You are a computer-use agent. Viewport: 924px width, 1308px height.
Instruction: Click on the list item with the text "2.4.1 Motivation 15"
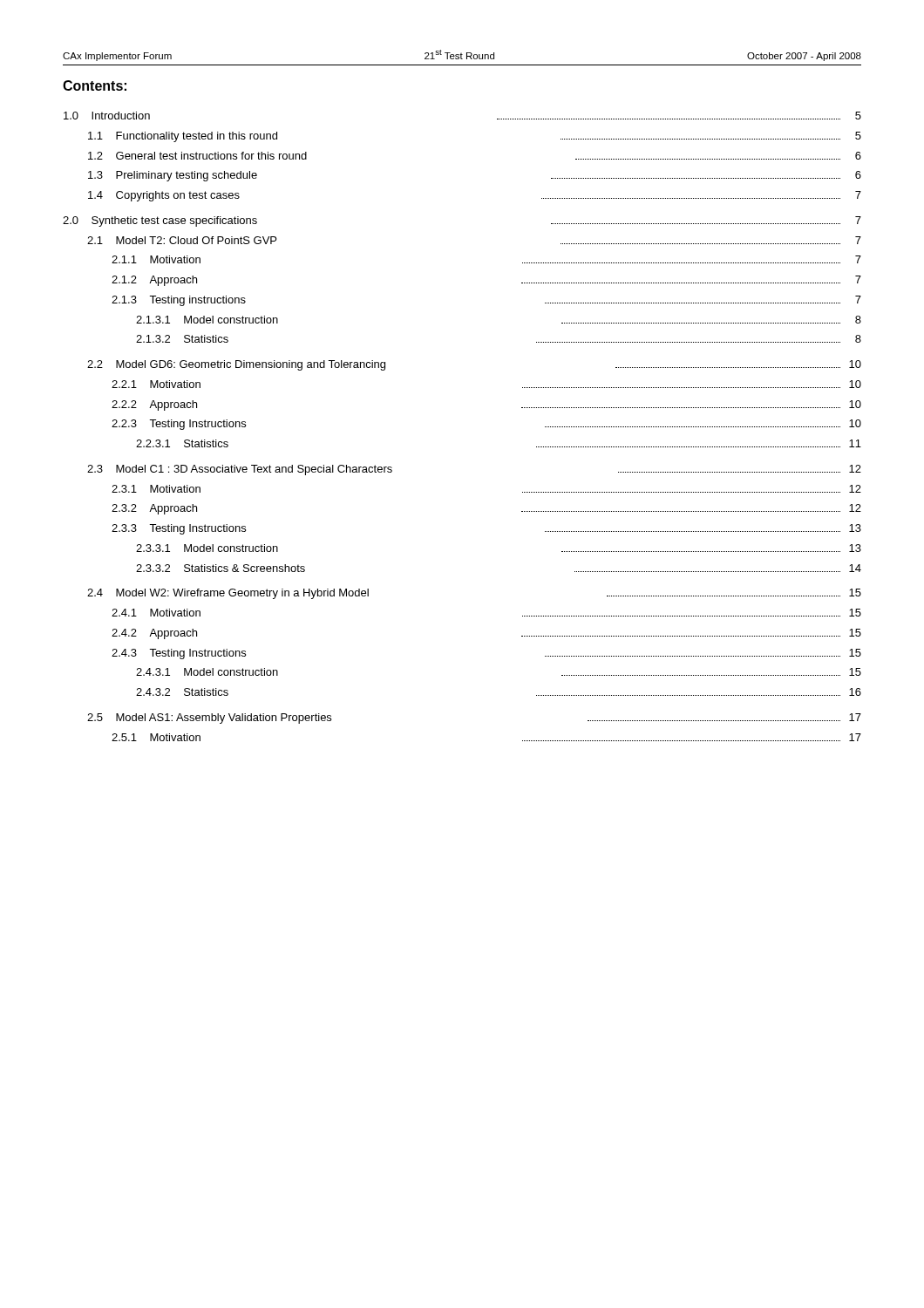(123, 613)
